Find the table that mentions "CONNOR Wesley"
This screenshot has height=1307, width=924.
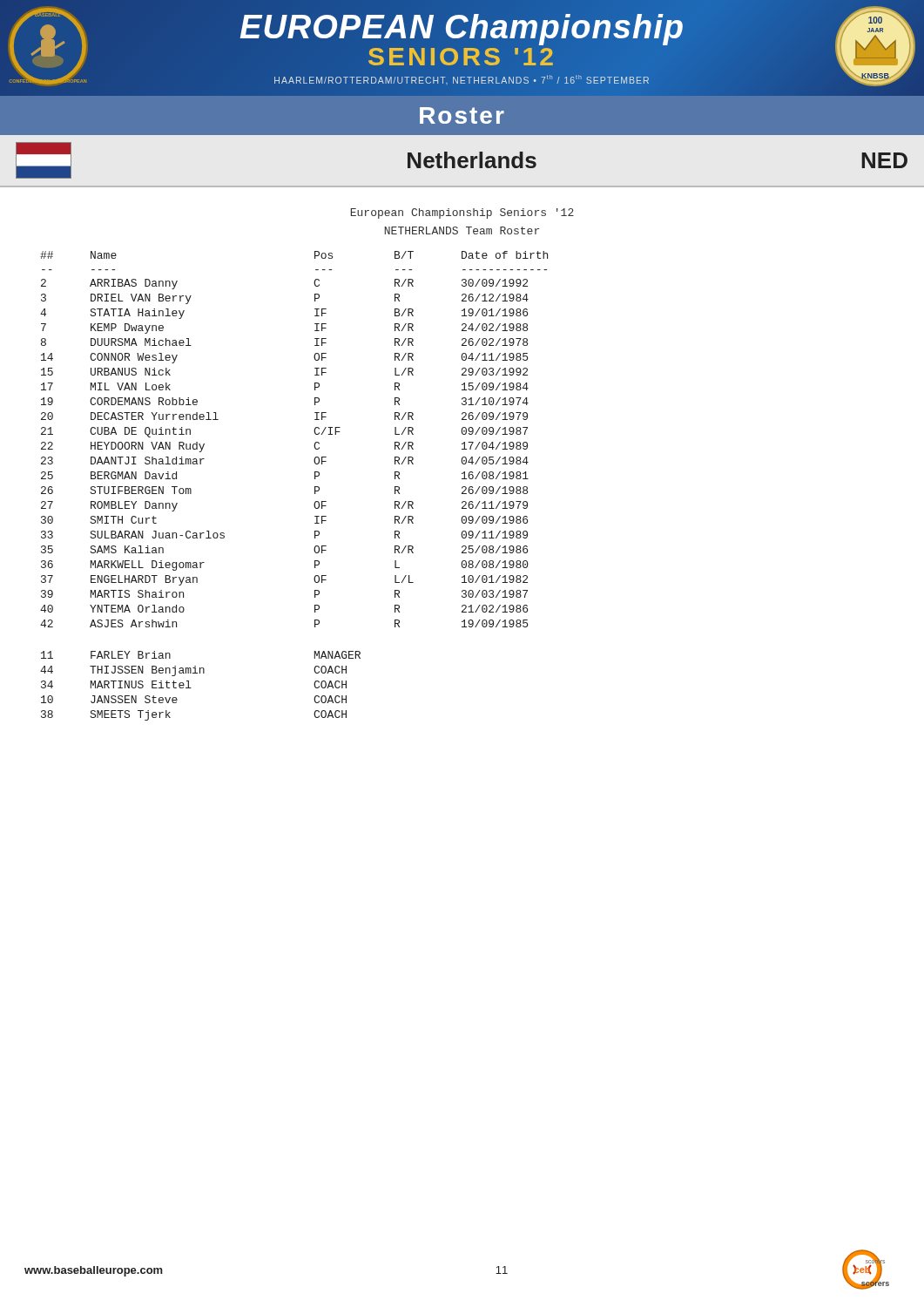462,485
